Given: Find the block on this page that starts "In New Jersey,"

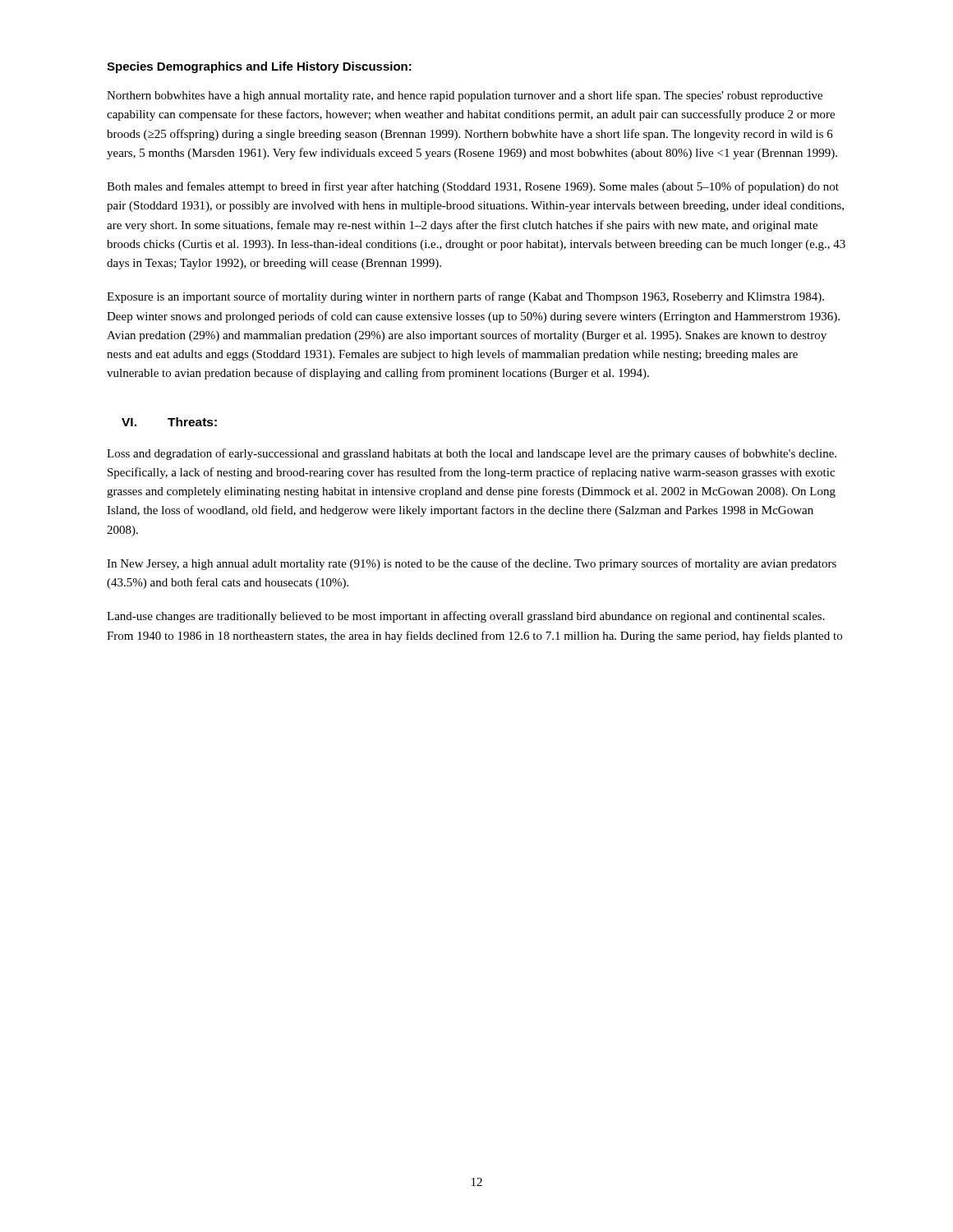Looking at the screenshot, I should (x=472, y=573).
